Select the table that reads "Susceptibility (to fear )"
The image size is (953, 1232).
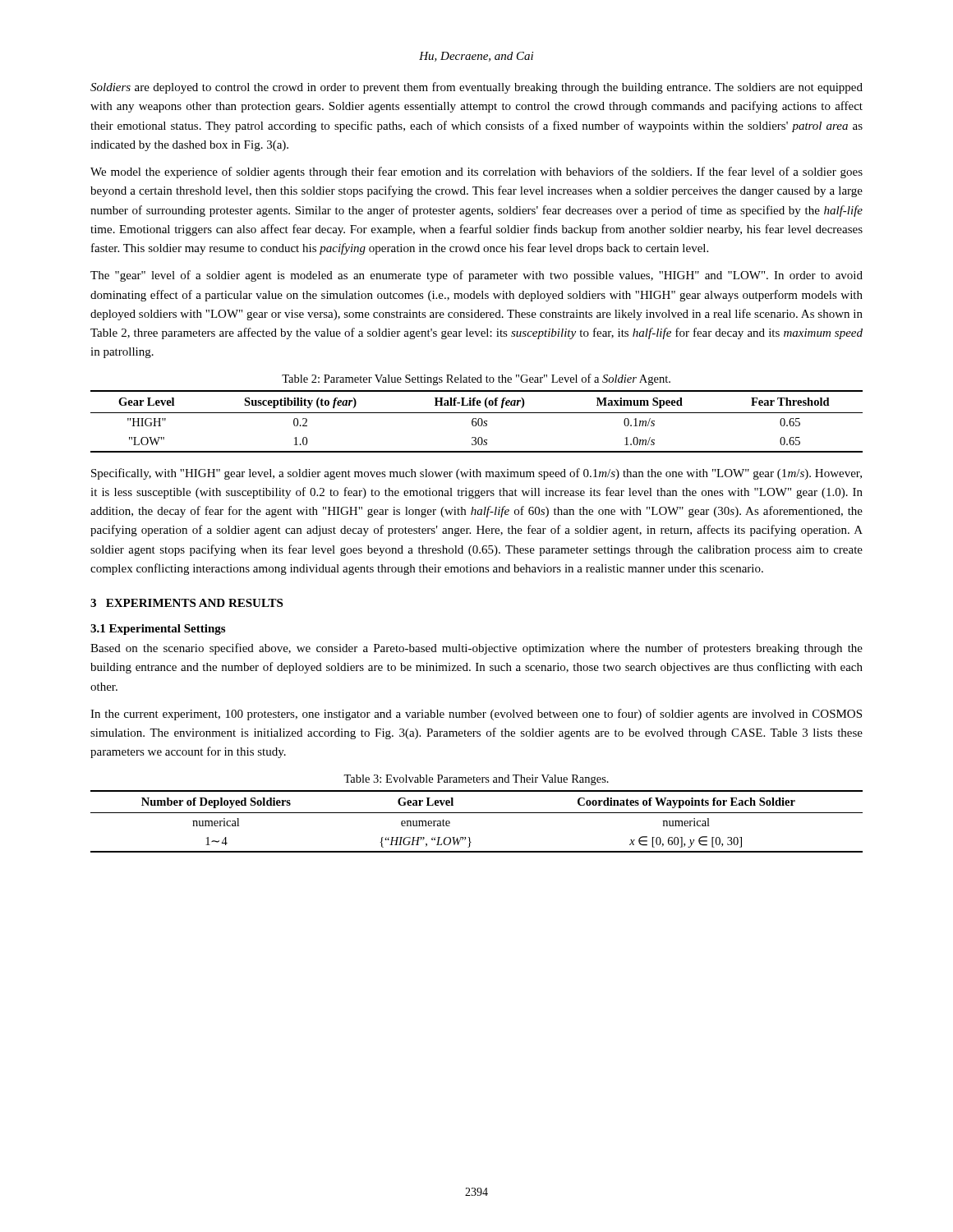(476, 421)
